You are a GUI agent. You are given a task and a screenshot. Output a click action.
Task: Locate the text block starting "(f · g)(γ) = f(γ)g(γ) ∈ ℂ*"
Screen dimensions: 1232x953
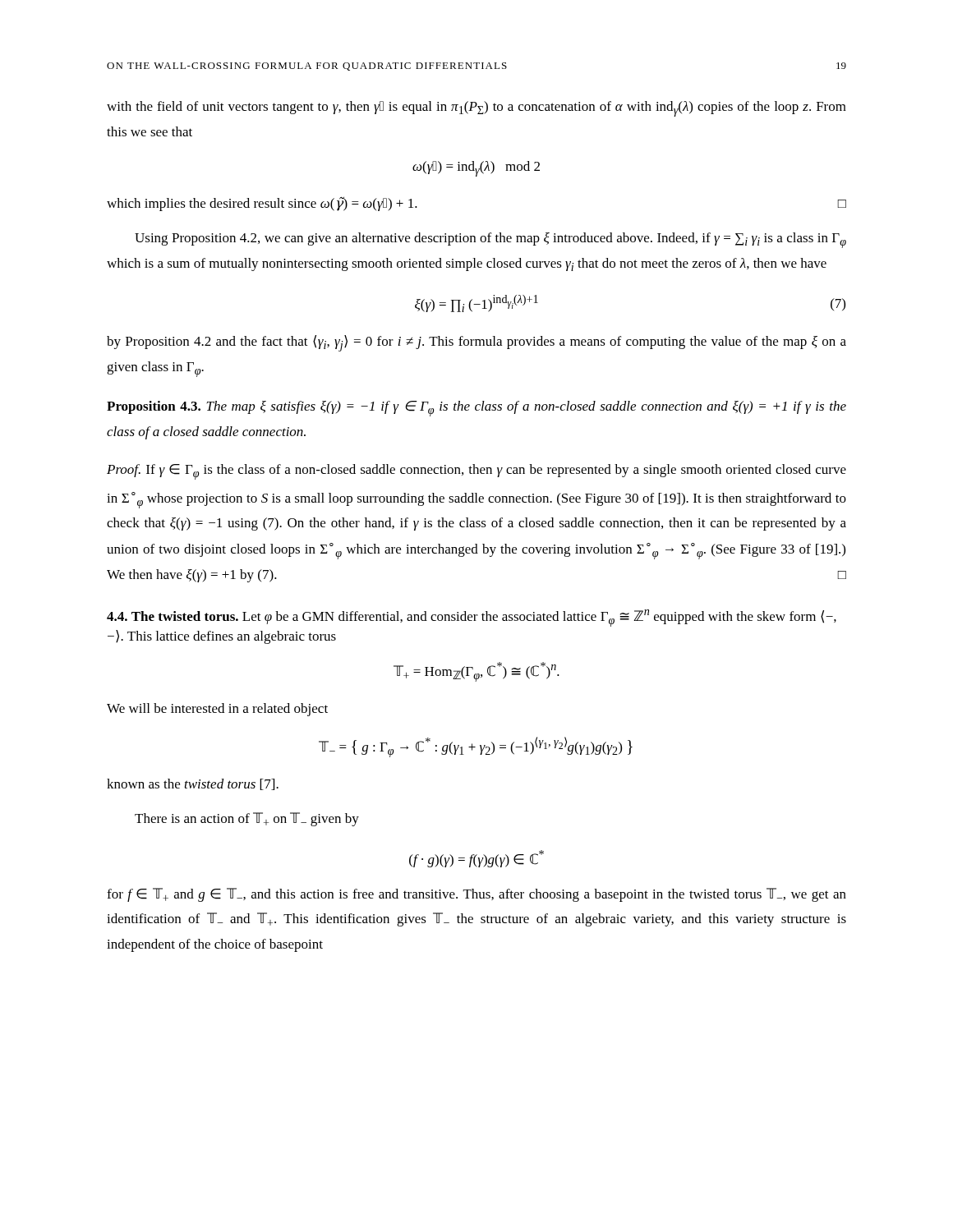pyautogui.click(x=476, y=857)
